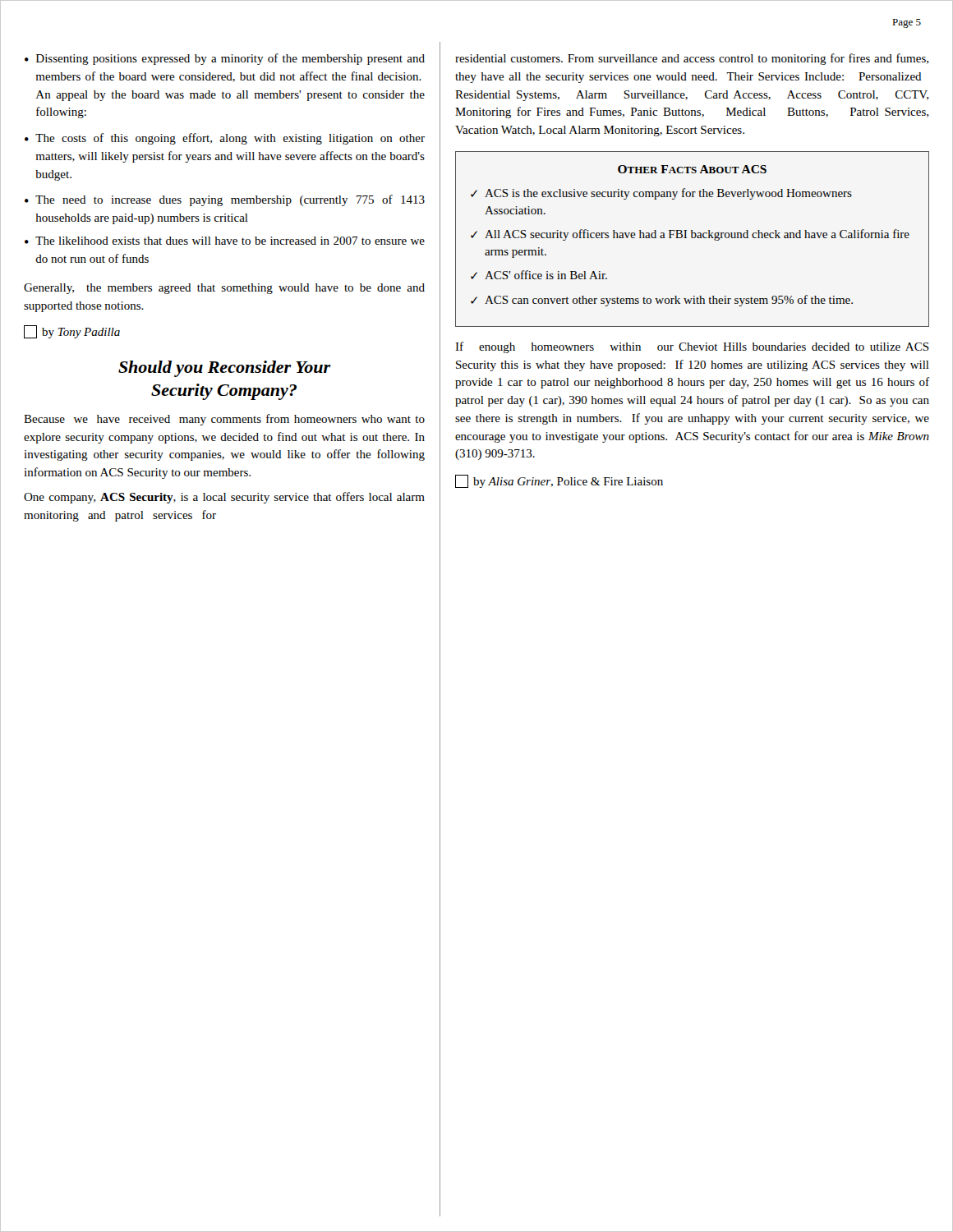Locate the text block that says "Because we have received many"
This screenshot has width=953, height=1232.
224,446
